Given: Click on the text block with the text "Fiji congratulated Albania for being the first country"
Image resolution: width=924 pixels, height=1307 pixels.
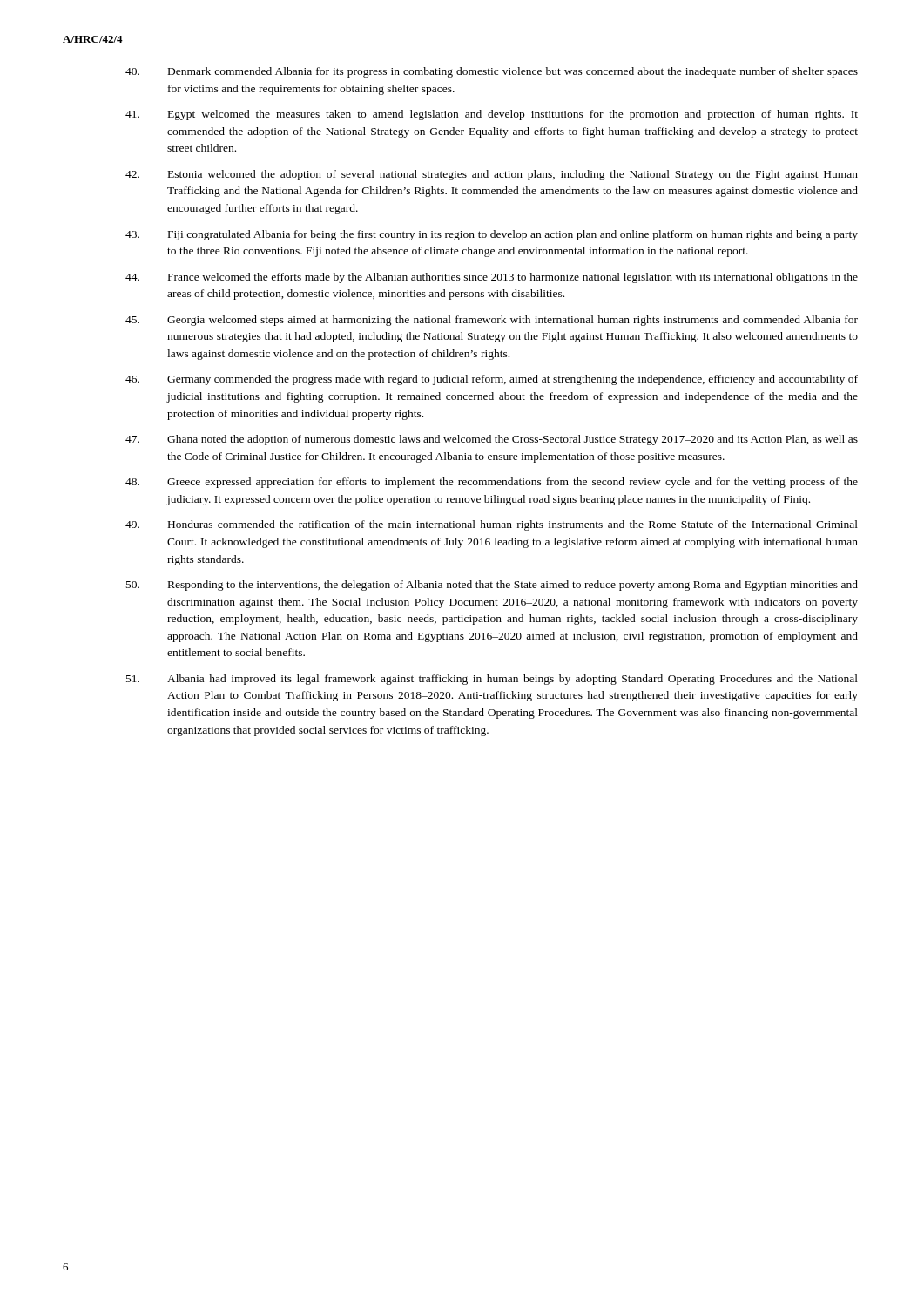Looking at the screenshot, I should pos(492,242).
